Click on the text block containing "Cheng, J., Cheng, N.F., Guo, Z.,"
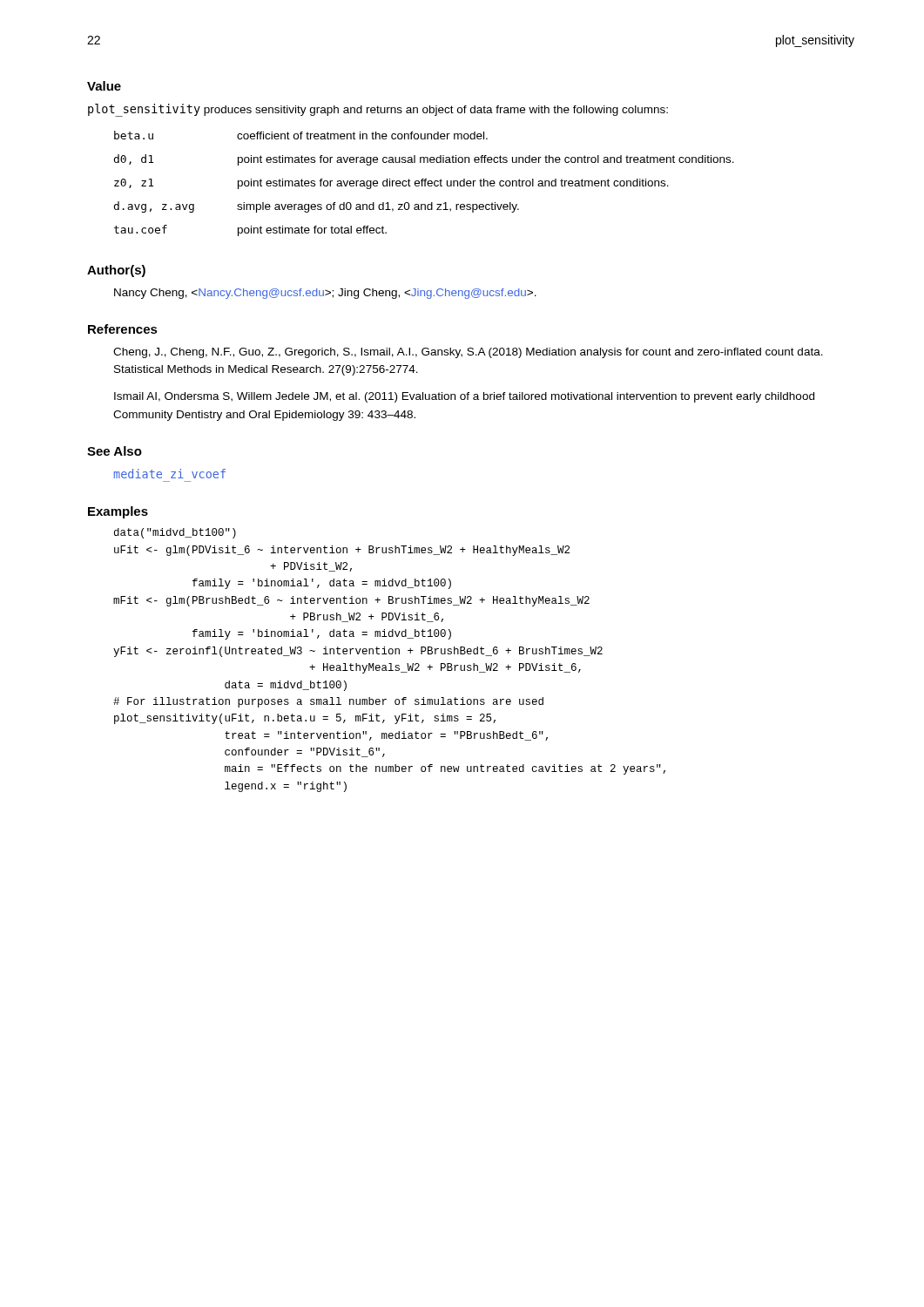Viewport: 924px width, 1307px height. pyautogui.click(x=468, y=360)
